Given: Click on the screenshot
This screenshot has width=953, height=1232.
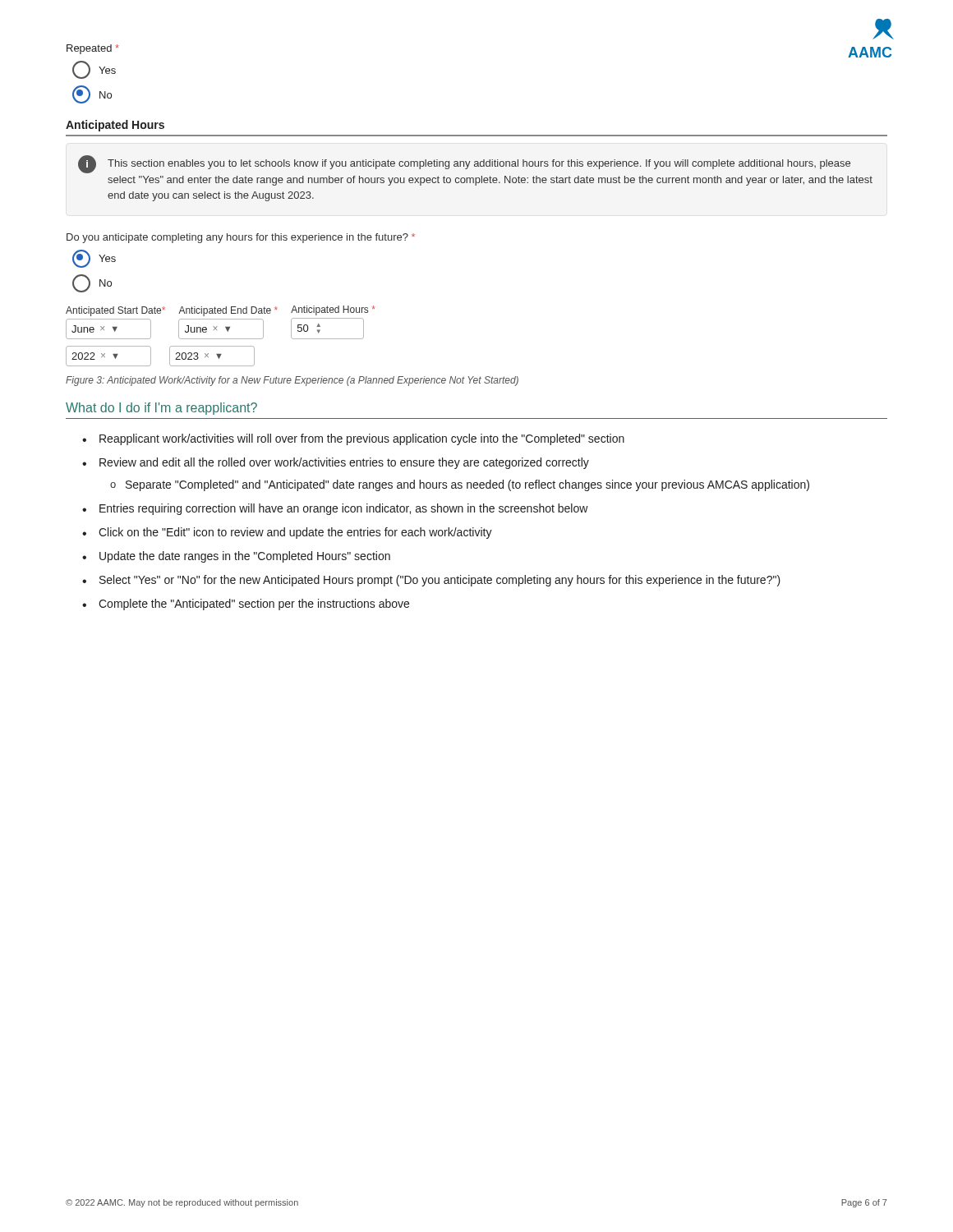Looking at the screenshot, I should coord(476,335).
